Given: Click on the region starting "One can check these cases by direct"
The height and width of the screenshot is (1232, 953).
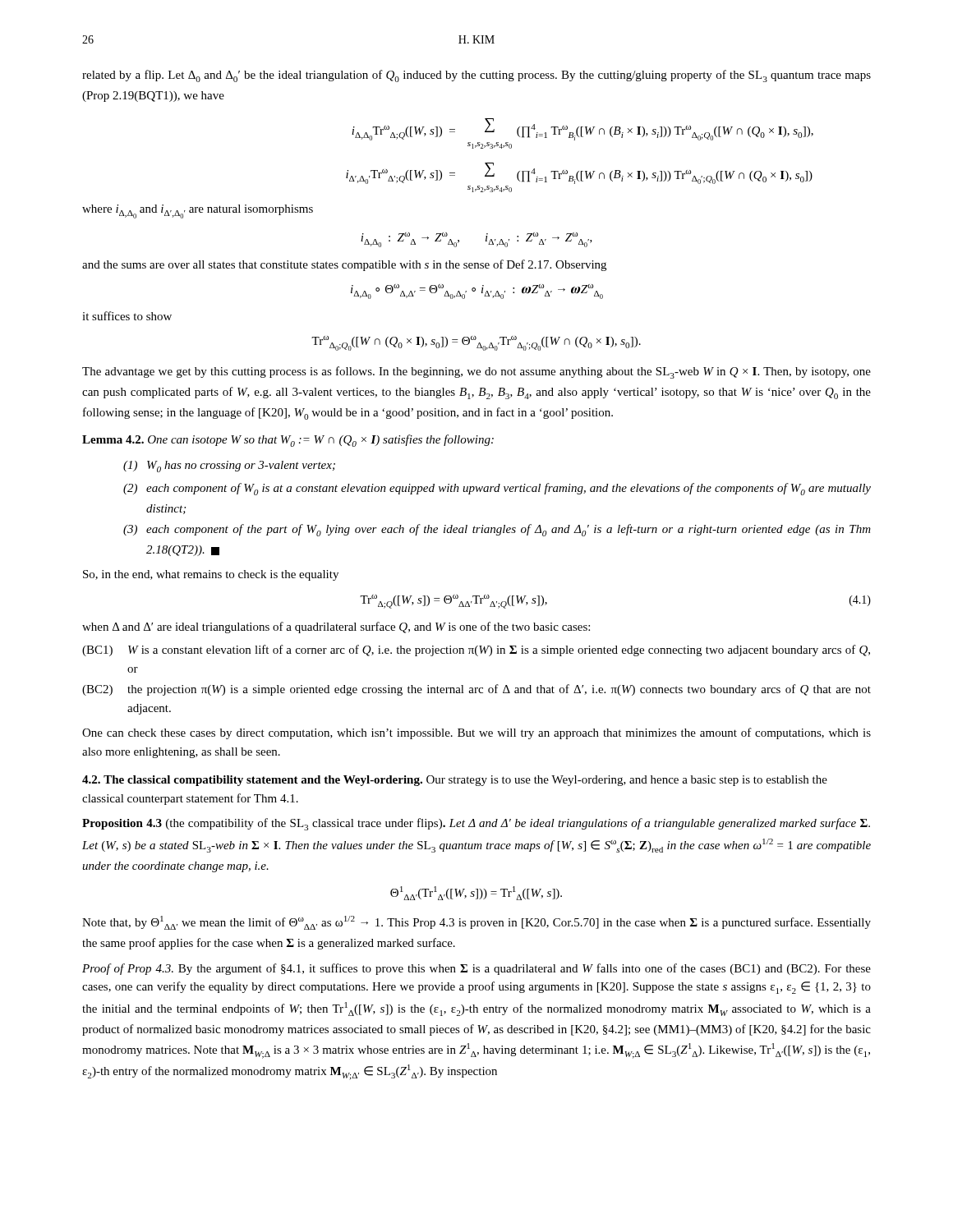Looking at the screenshot, I should [x=476, y=742].
